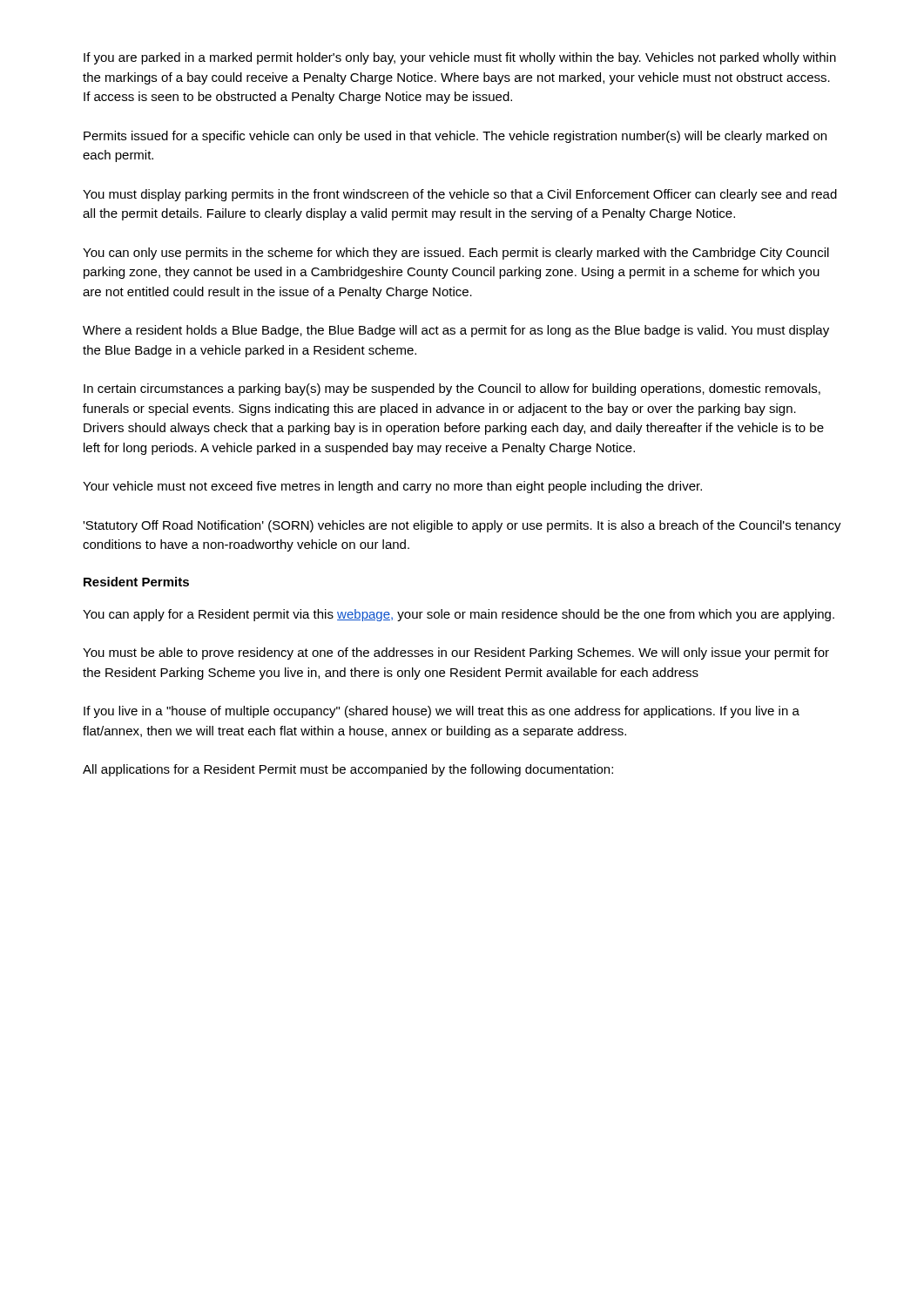Find the text starting "'Statutory Off Road Notification' (SORN) vehicles are"
This screenshot has height=1307, width=924.
click(x=462, y=534)
